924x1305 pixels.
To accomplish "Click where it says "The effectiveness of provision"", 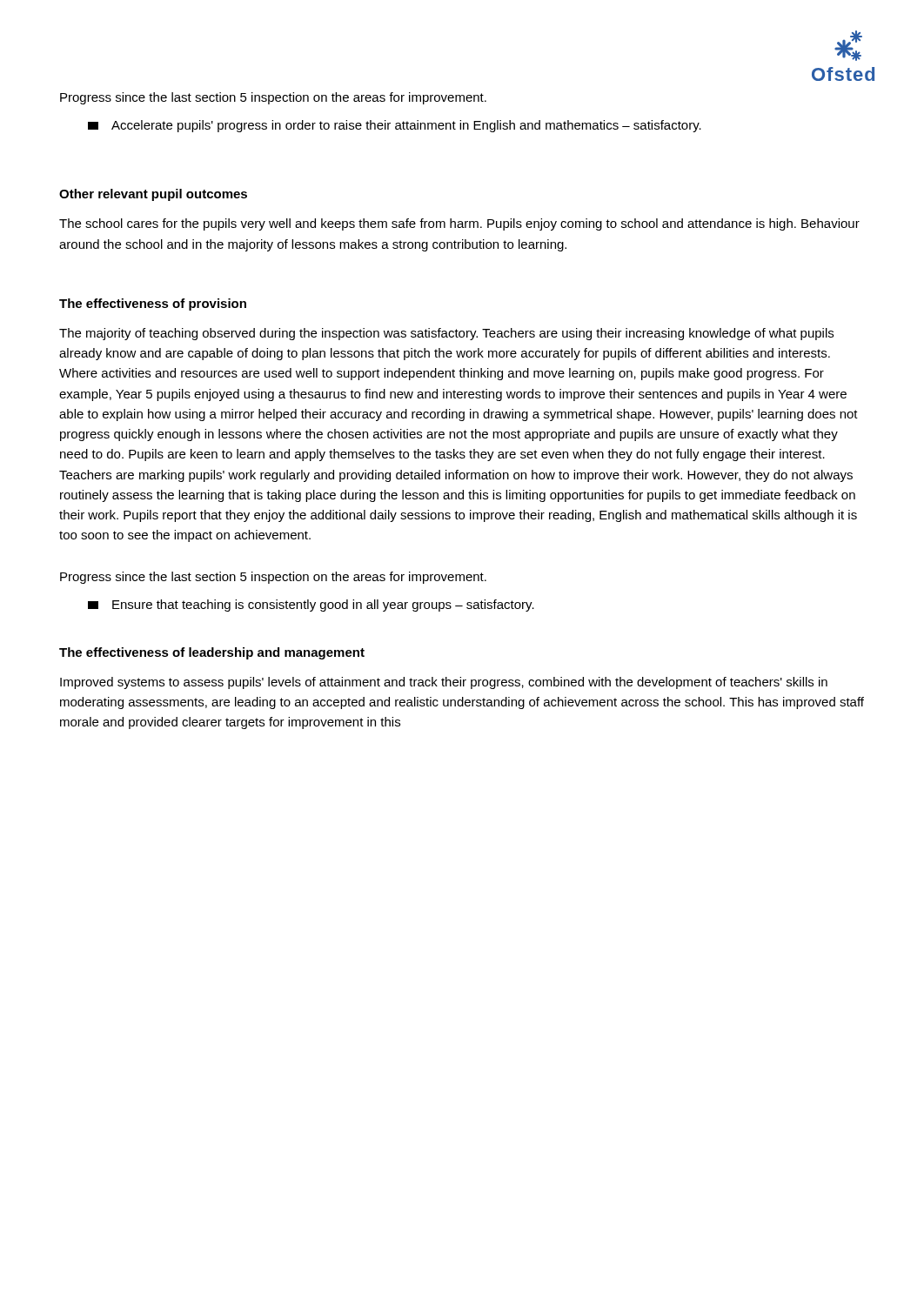I will coord(153,303).
